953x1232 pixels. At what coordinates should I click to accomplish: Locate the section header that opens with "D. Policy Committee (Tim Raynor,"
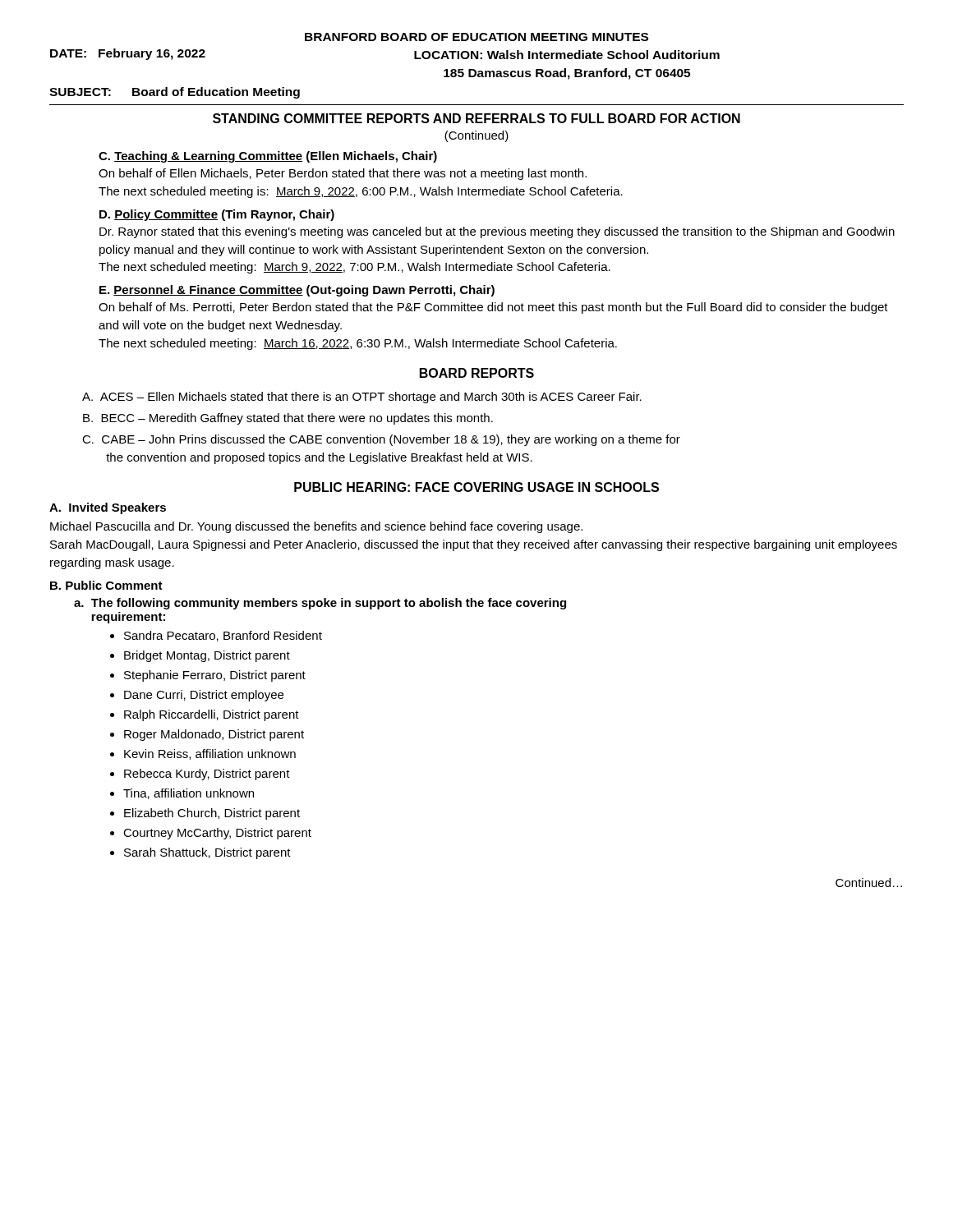click(x=217, y=214)
